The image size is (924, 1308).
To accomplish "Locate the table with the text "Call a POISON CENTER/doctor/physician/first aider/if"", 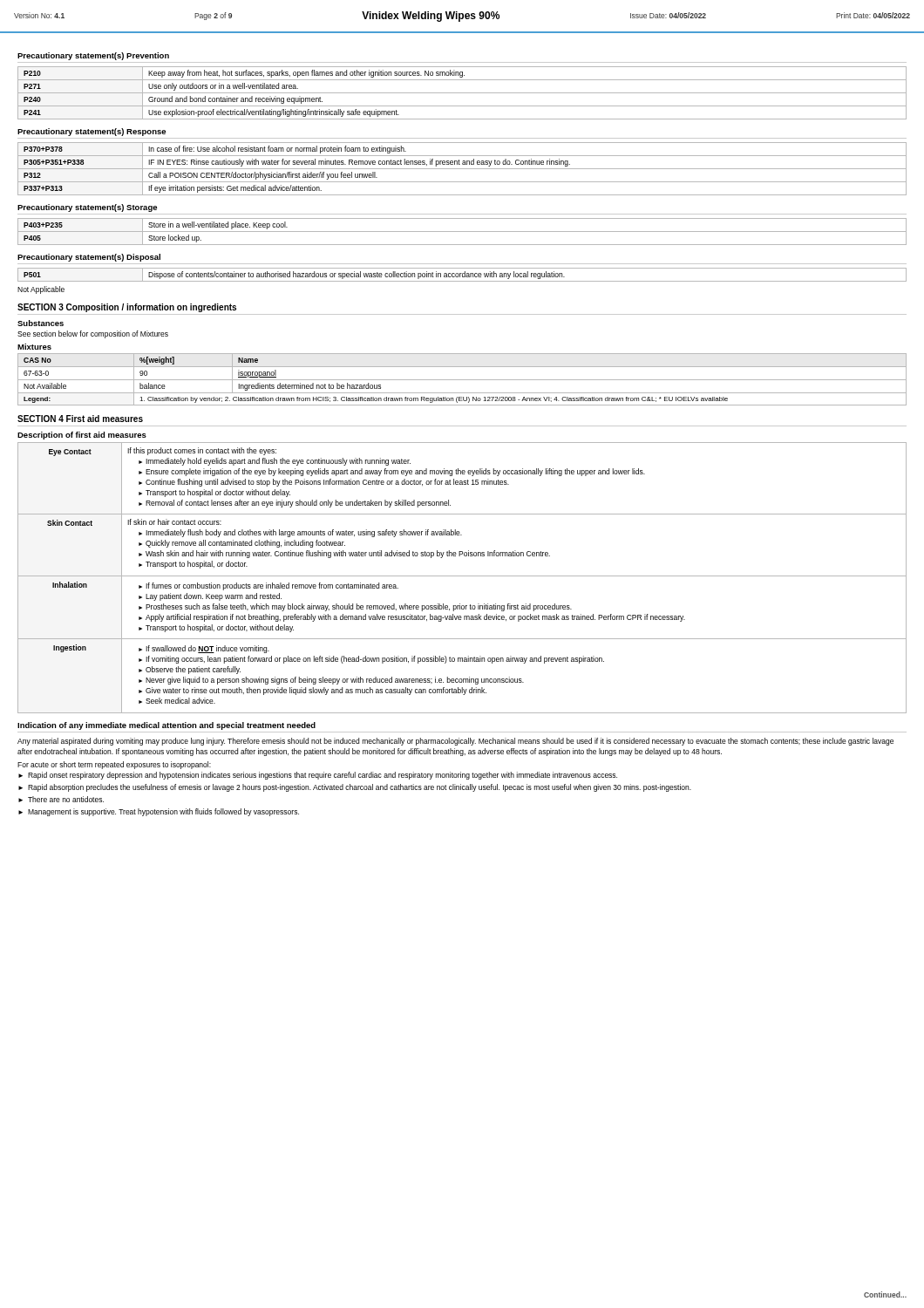I will [x=462, y=169].
